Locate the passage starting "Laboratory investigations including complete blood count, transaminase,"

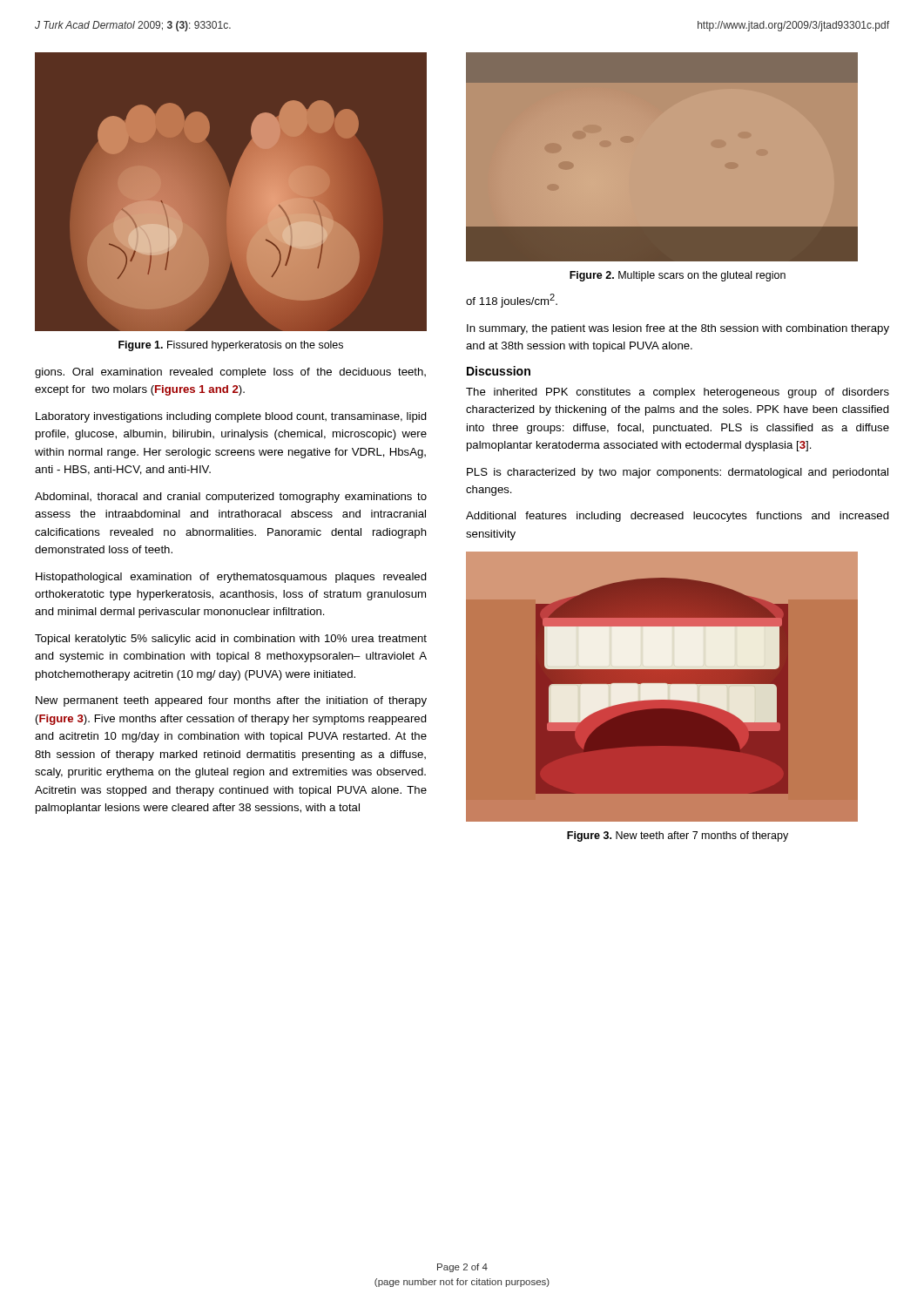[x=231, y=443]
